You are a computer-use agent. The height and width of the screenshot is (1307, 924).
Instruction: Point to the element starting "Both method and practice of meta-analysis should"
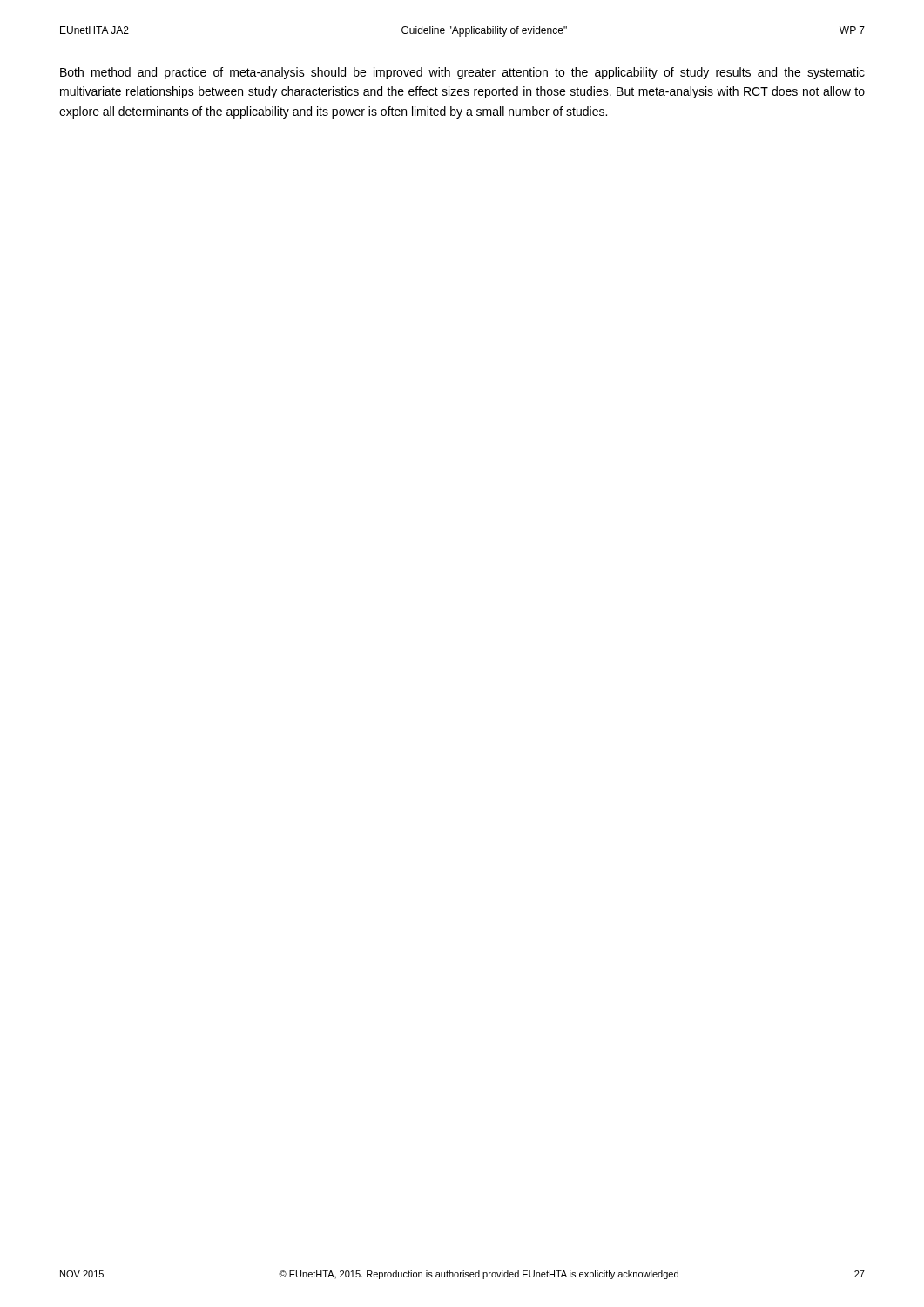[462, 92]
